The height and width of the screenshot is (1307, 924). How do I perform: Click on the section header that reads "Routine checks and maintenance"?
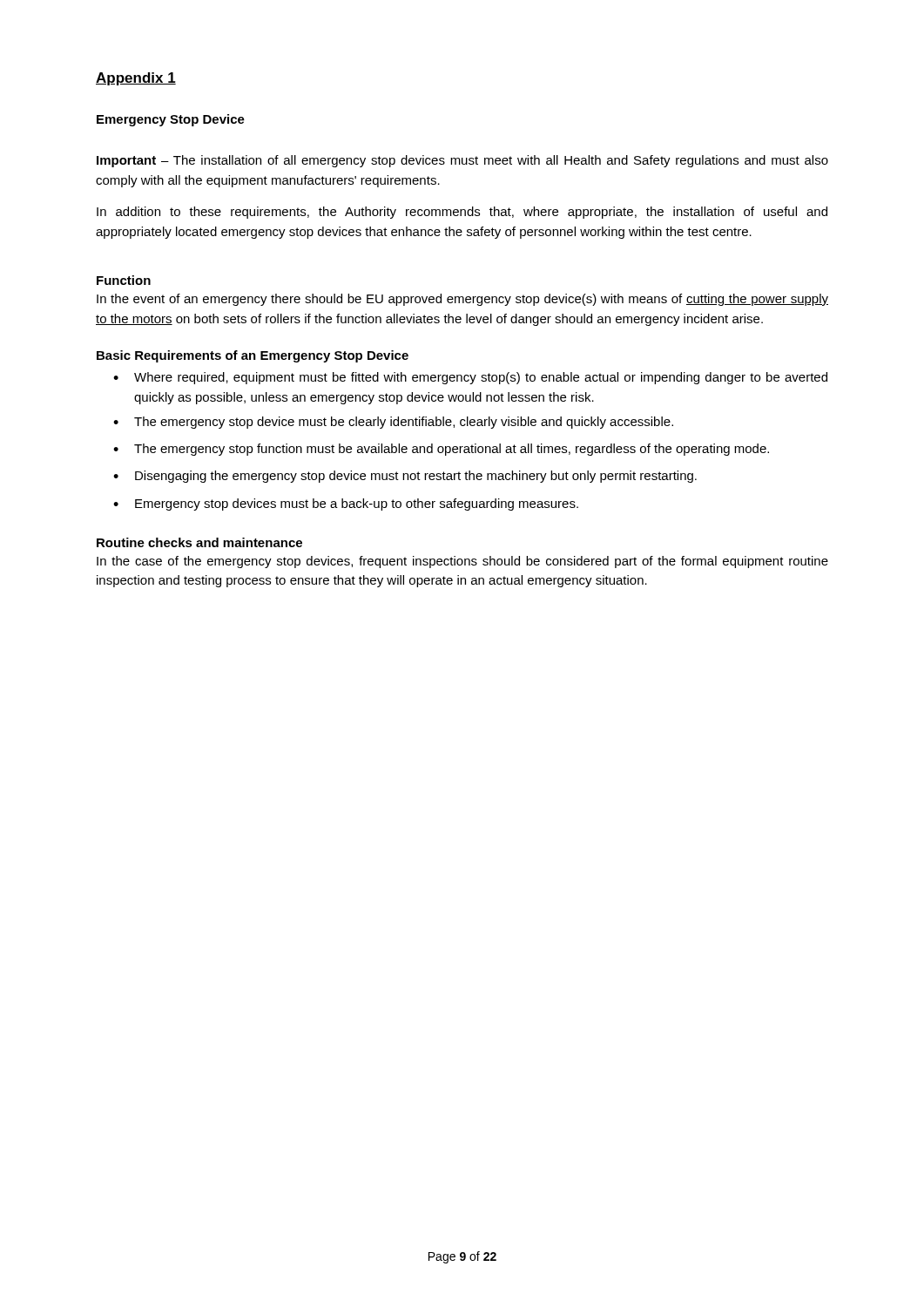(199, 542)
